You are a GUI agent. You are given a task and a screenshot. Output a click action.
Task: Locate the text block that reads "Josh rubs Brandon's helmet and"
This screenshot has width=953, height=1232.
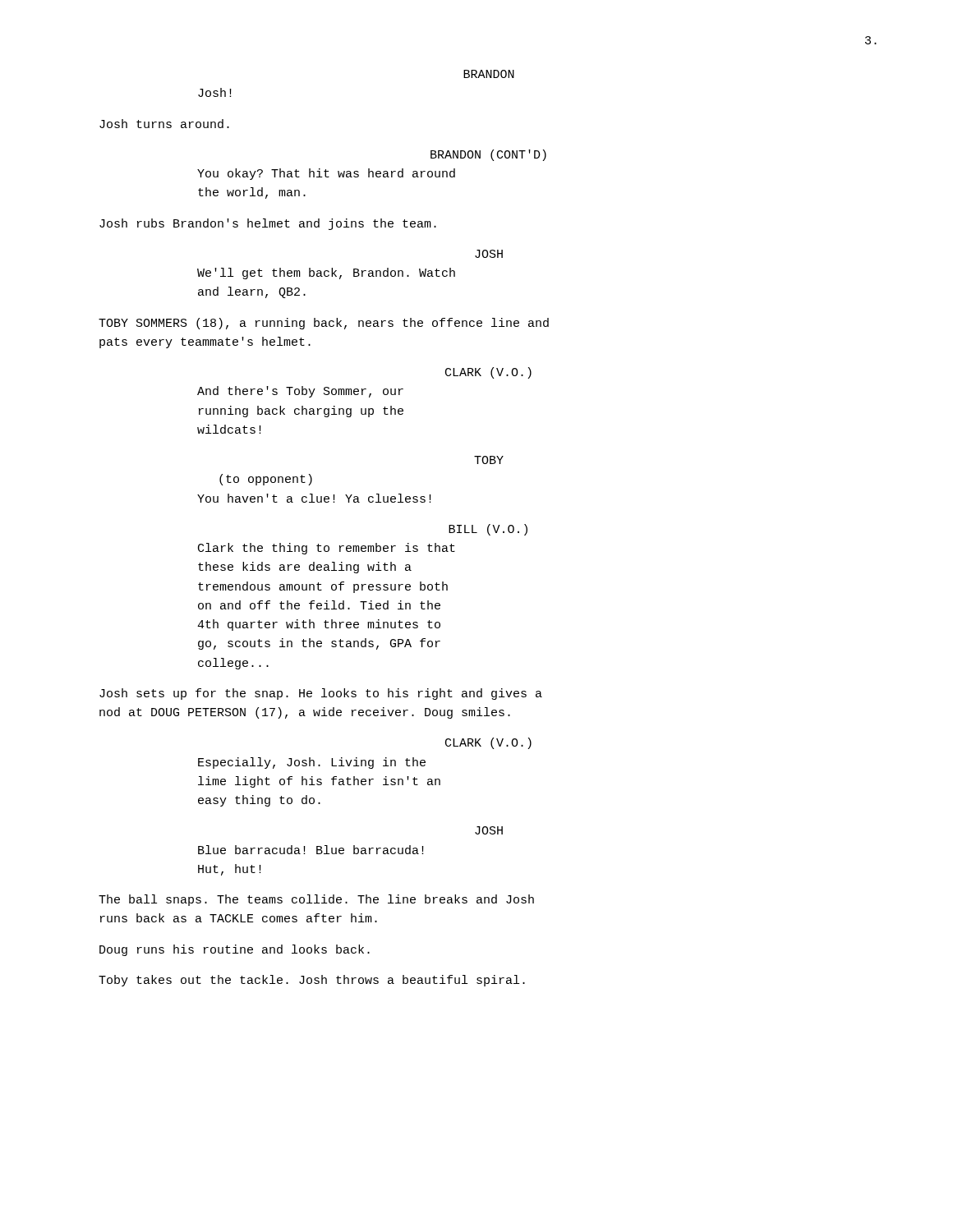(269, 224)
